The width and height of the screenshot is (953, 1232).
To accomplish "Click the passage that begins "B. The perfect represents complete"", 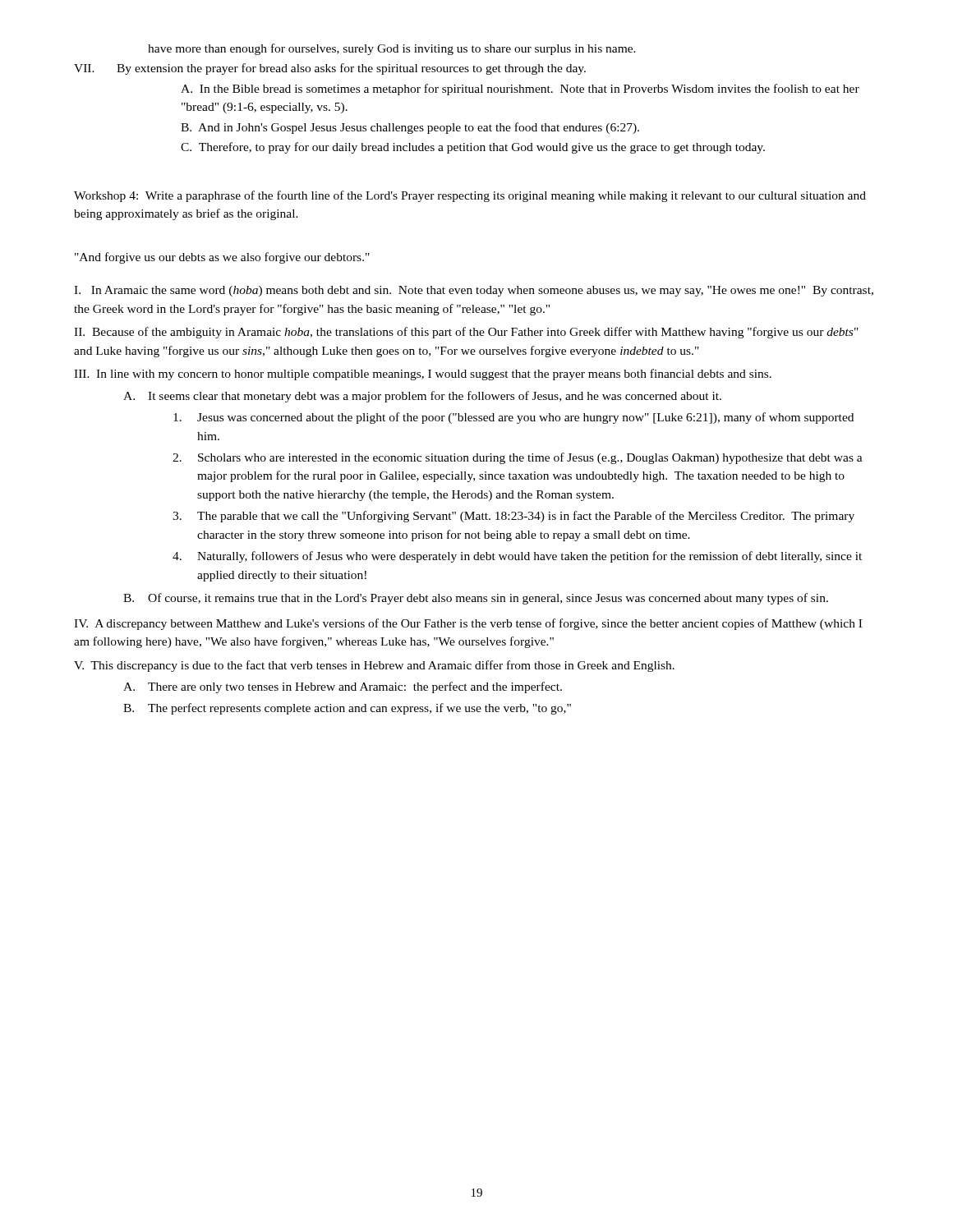I will pyautogui.click(x=501, y=708).
